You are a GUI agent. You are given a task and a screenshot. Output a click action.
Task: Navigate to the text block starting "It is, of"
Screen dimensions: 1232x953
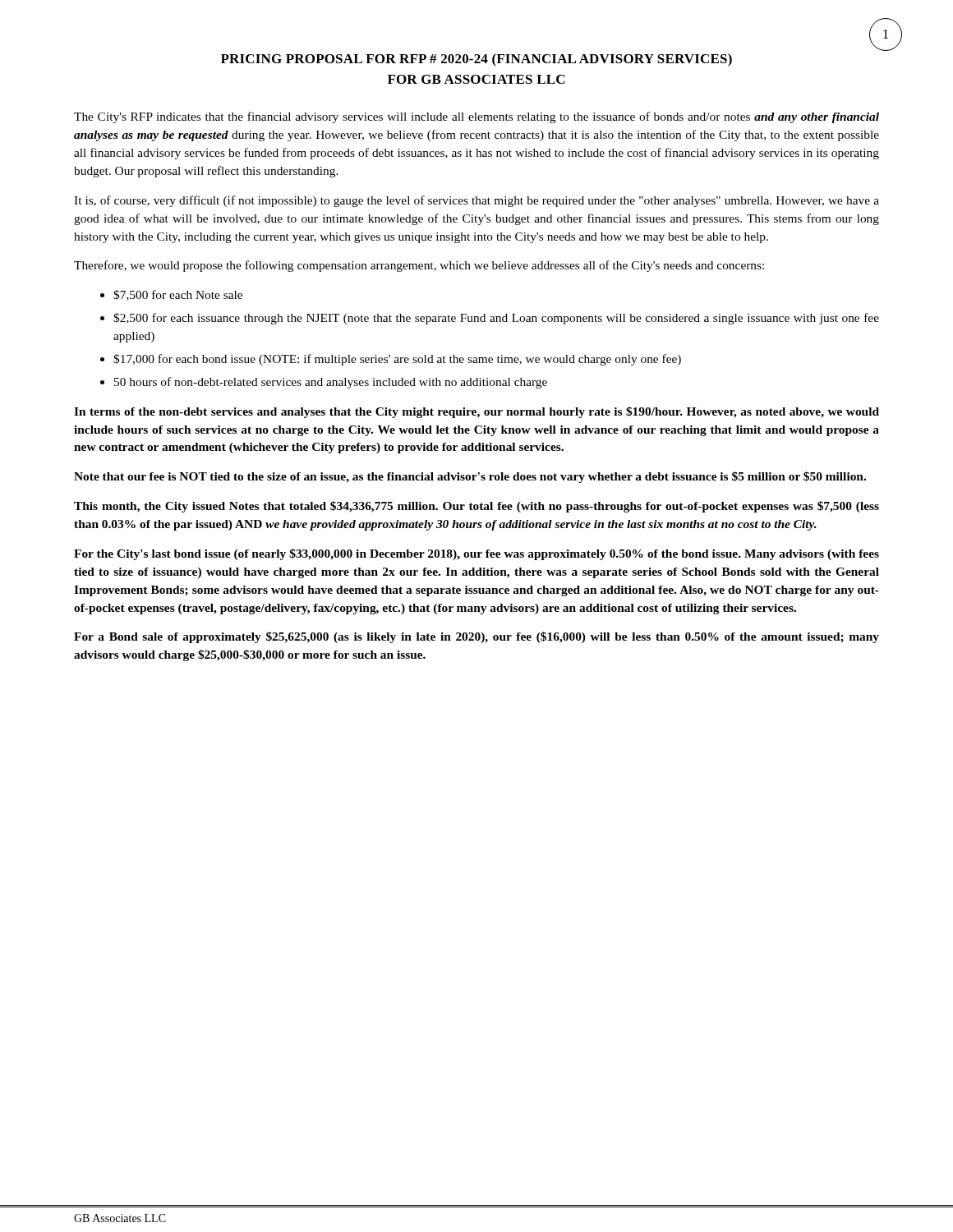(x=476, y=218)
